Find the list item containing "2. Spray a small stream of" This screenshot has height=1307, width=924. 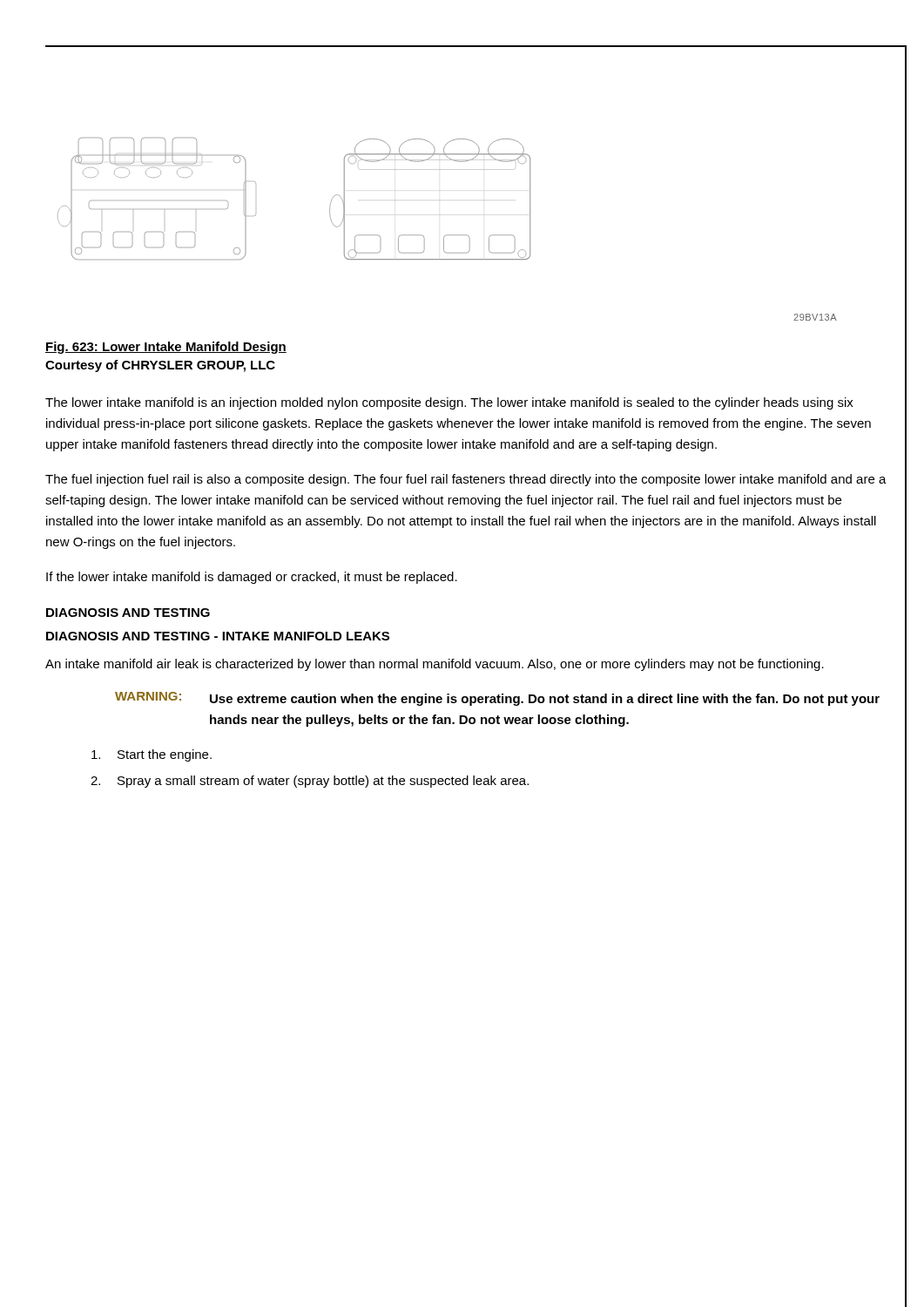click(x=310, y=781)
